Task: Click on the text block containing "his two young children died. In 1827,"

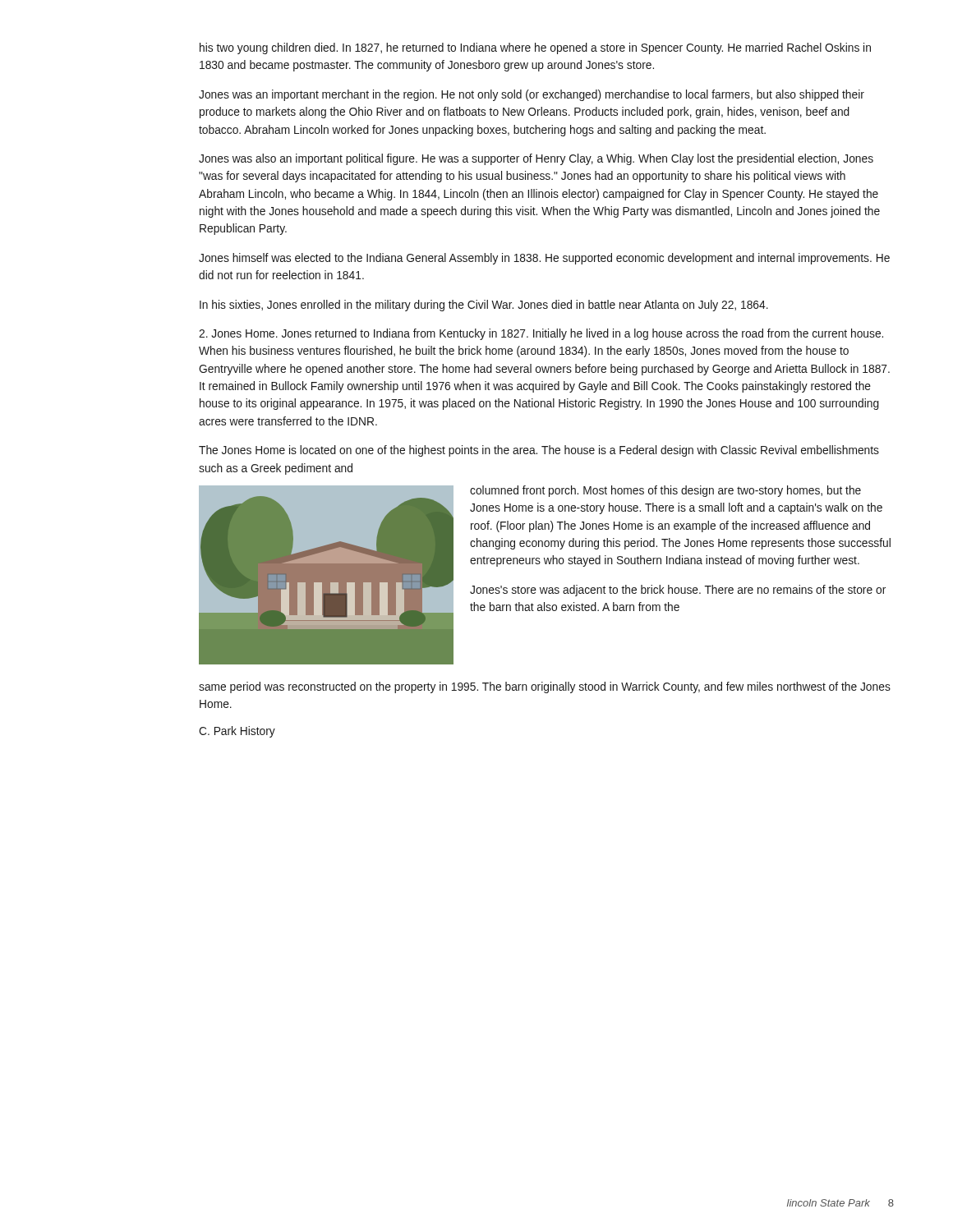Action: pos(535,57)
